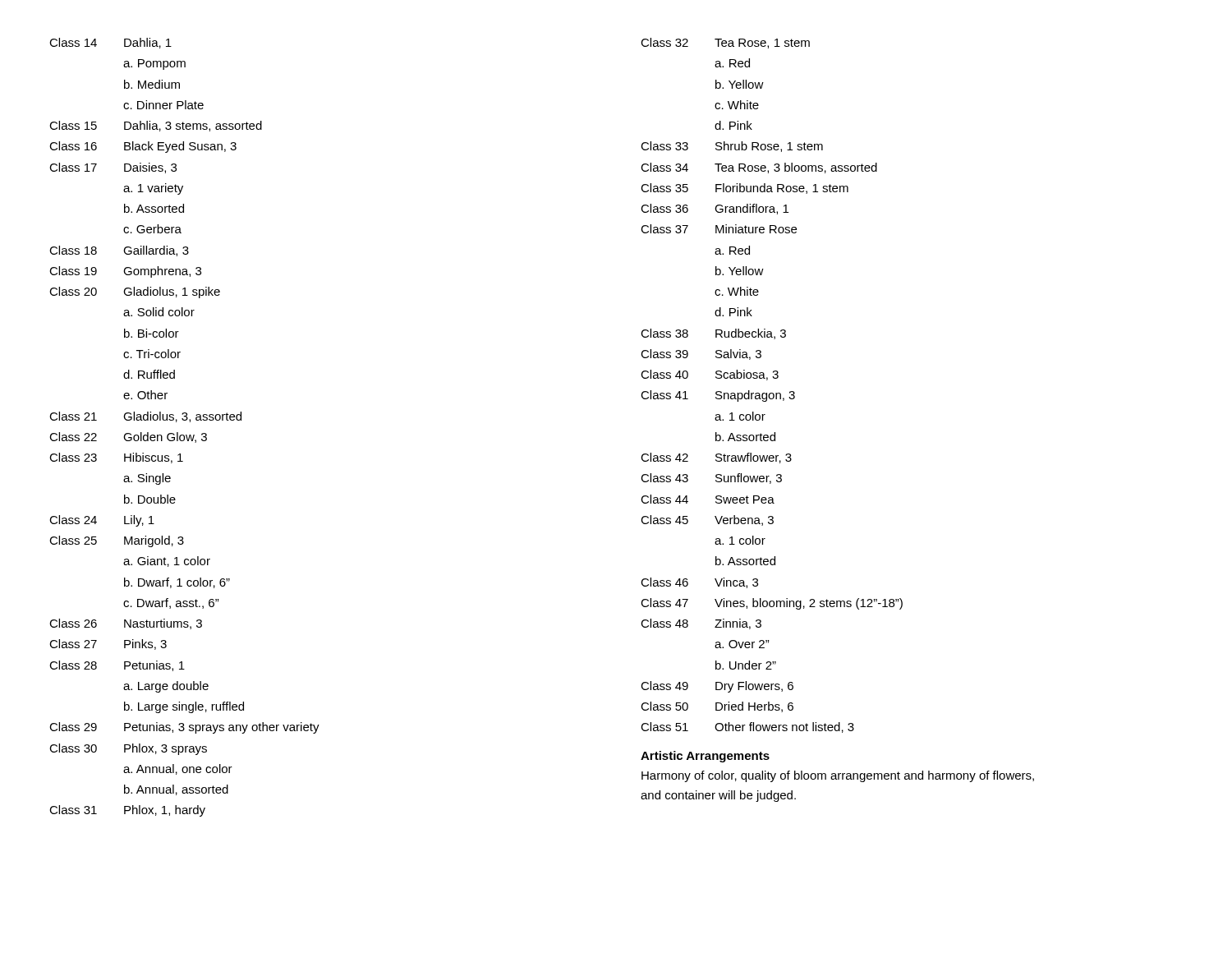Image resolution: width=1232 pixels, height=953 pixels.
Task: Locate the text "Class 43 Sunflower, 3"
Action: click(662, 479)
